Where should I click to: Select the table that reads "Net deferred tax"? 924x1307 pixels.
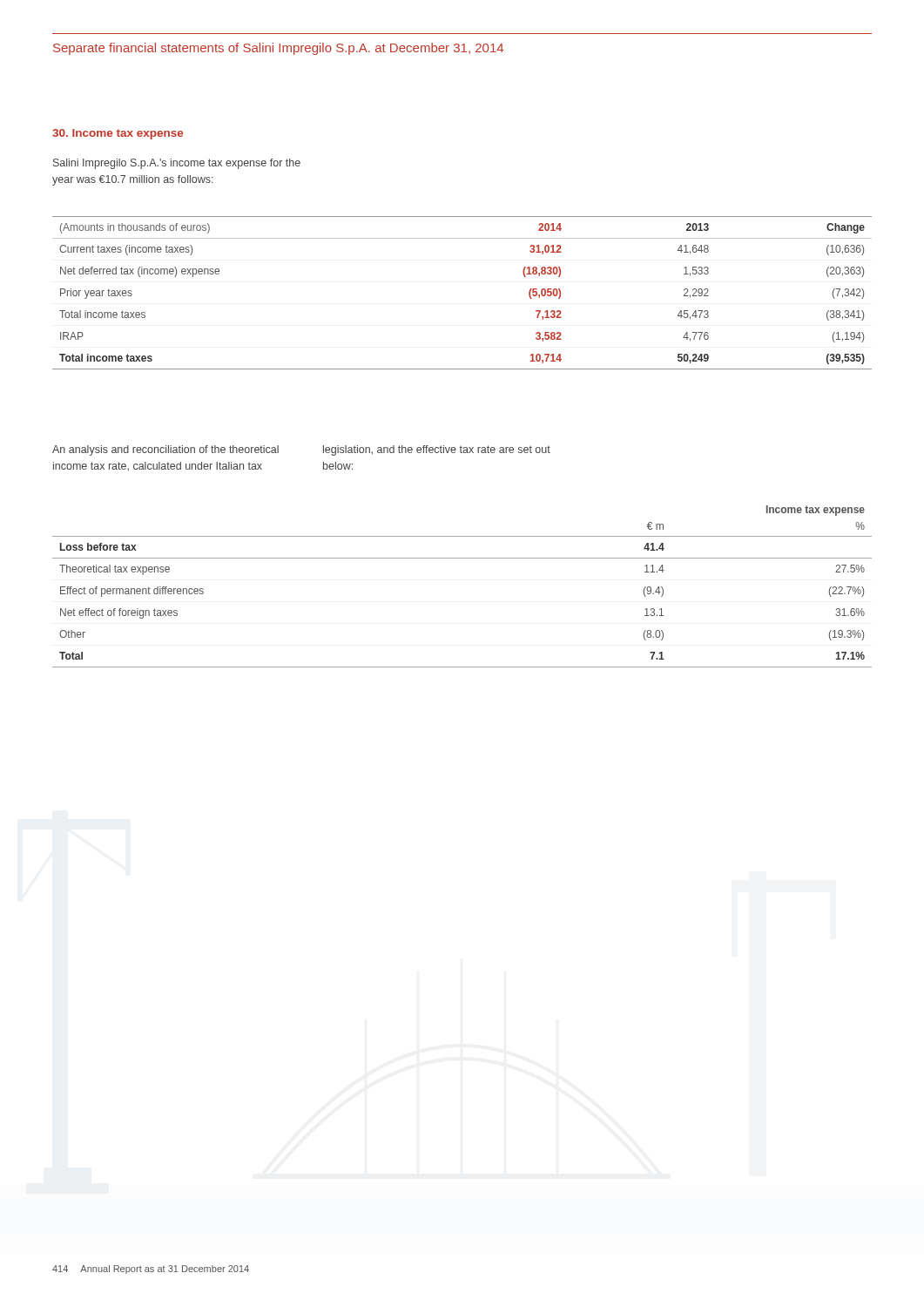pos(462,293)
